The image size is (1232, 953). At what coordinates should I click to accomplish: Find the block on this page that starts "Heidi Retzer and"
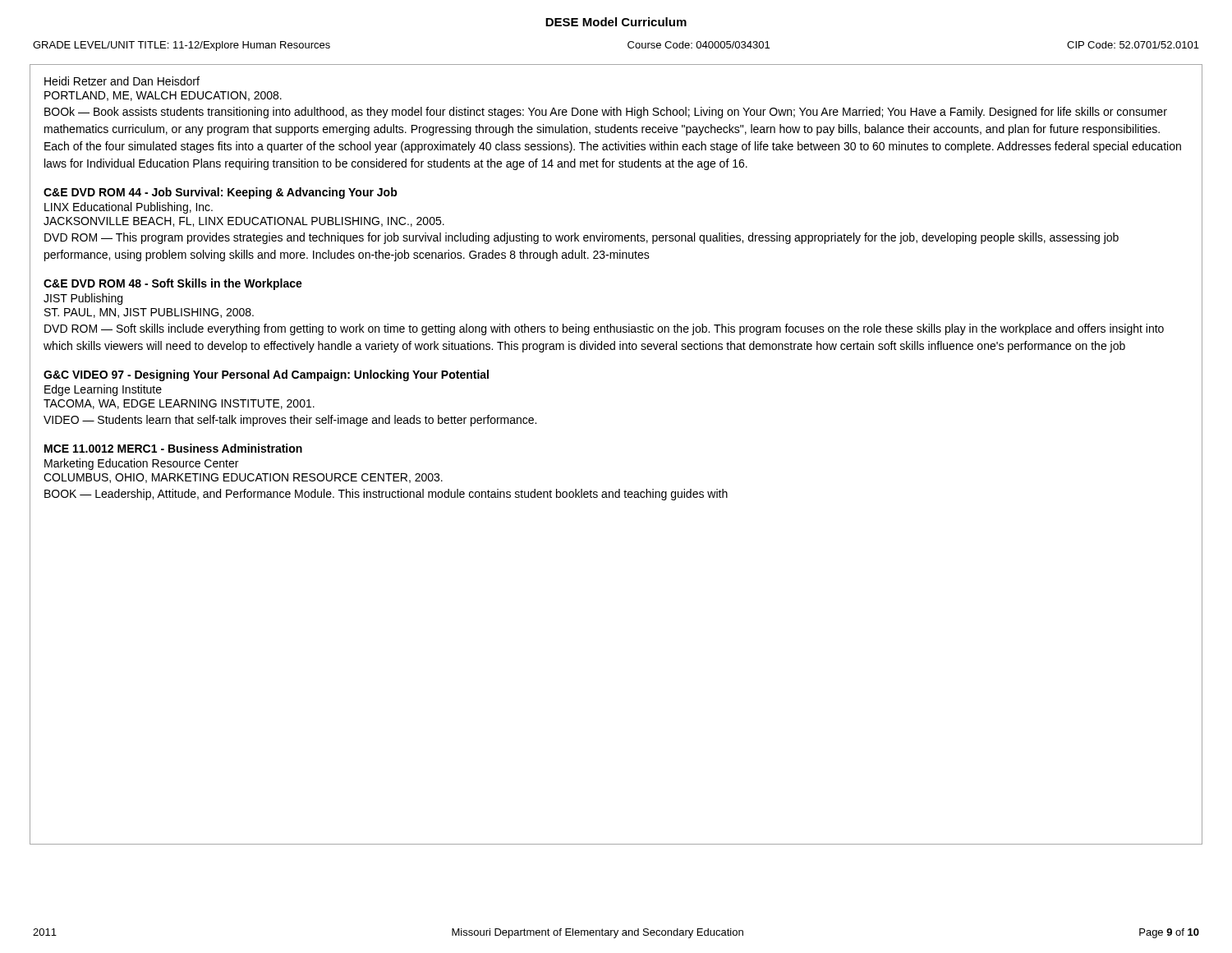tap(616, 124)
